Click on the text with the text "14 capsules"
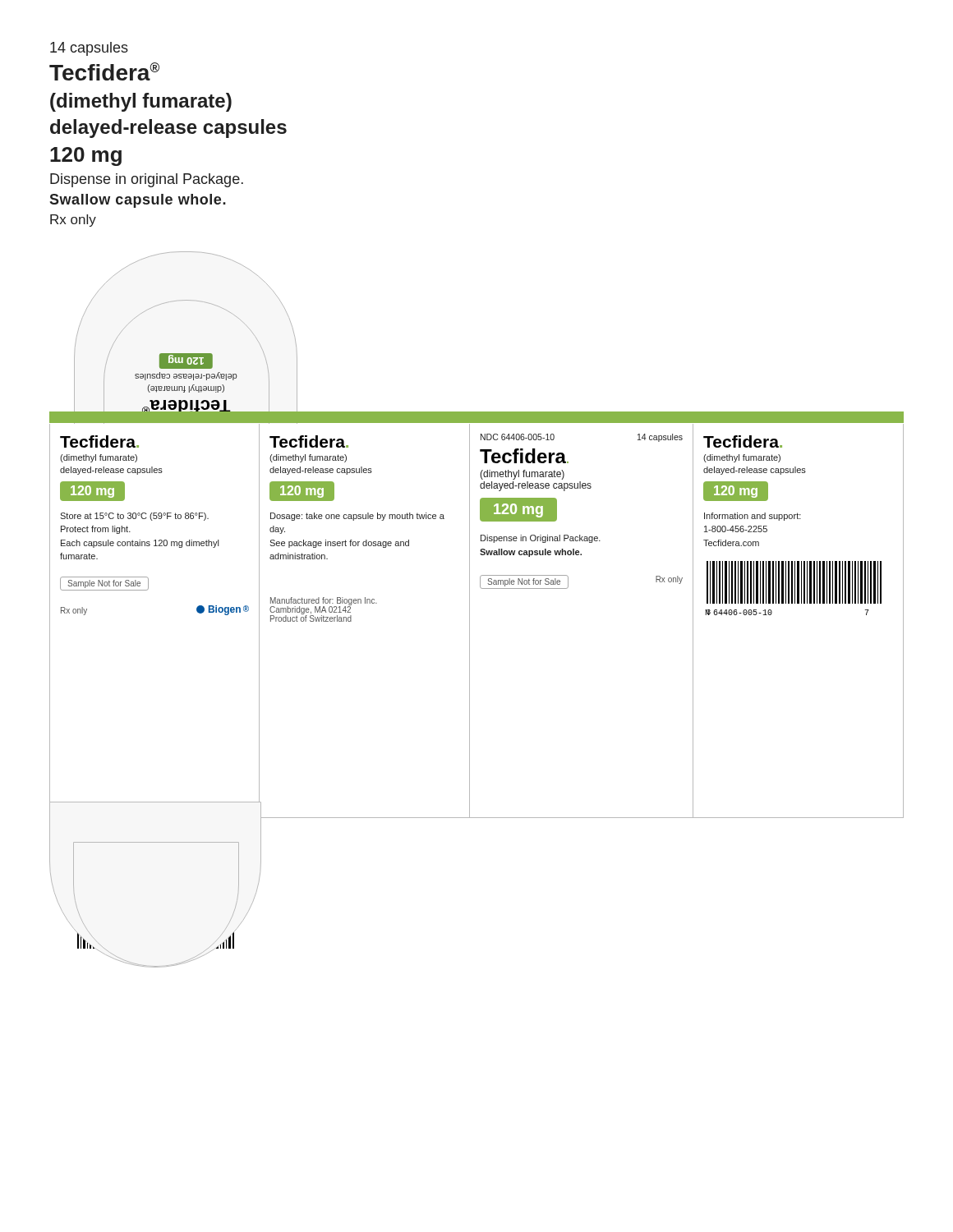This screenshot has height=1232, width=953. (89, 48)
